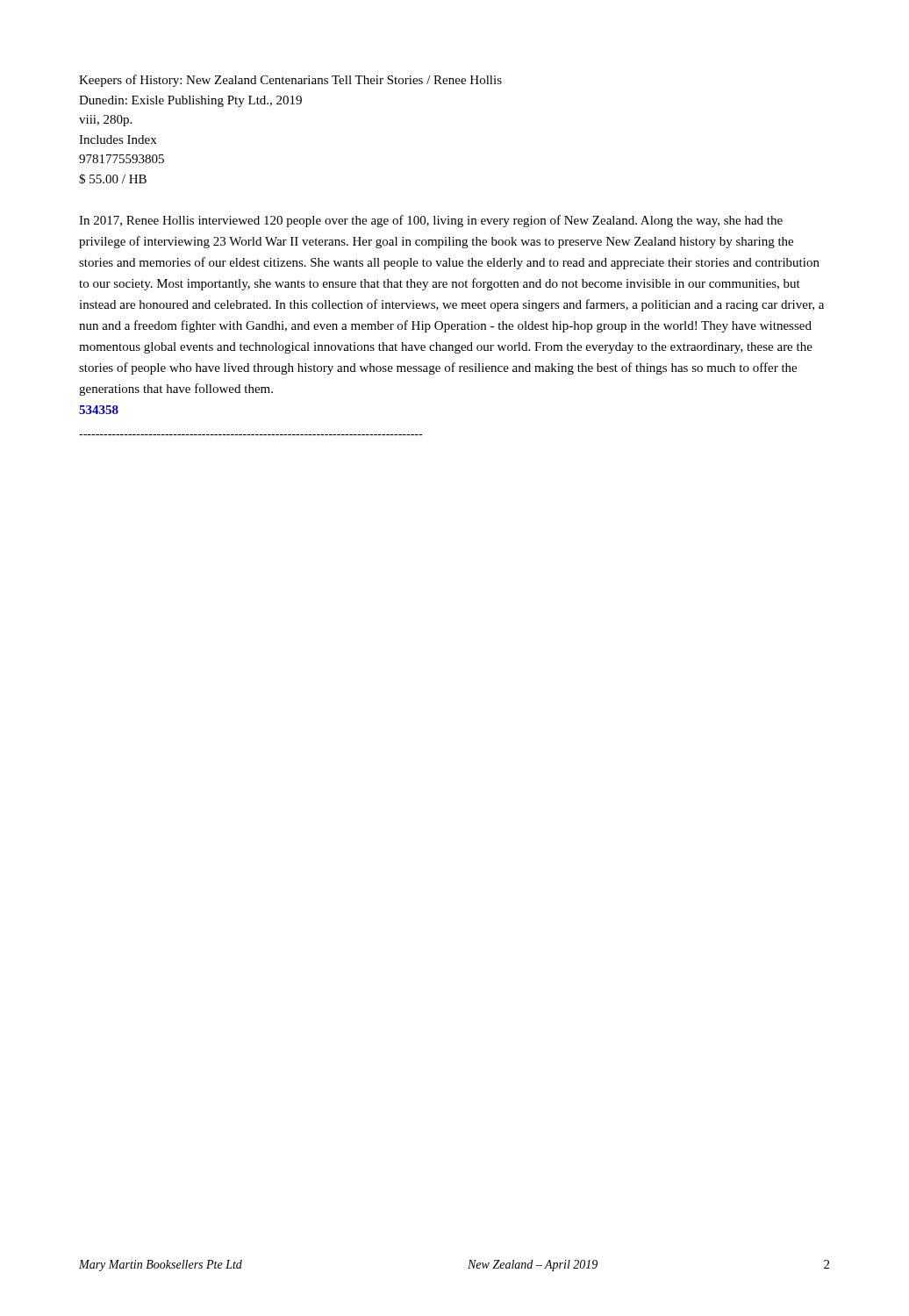The image size is (909, 1316).
Task: Locate the block of text that opens with "Keepers of History:"
Action: click(x=290, y=81)
